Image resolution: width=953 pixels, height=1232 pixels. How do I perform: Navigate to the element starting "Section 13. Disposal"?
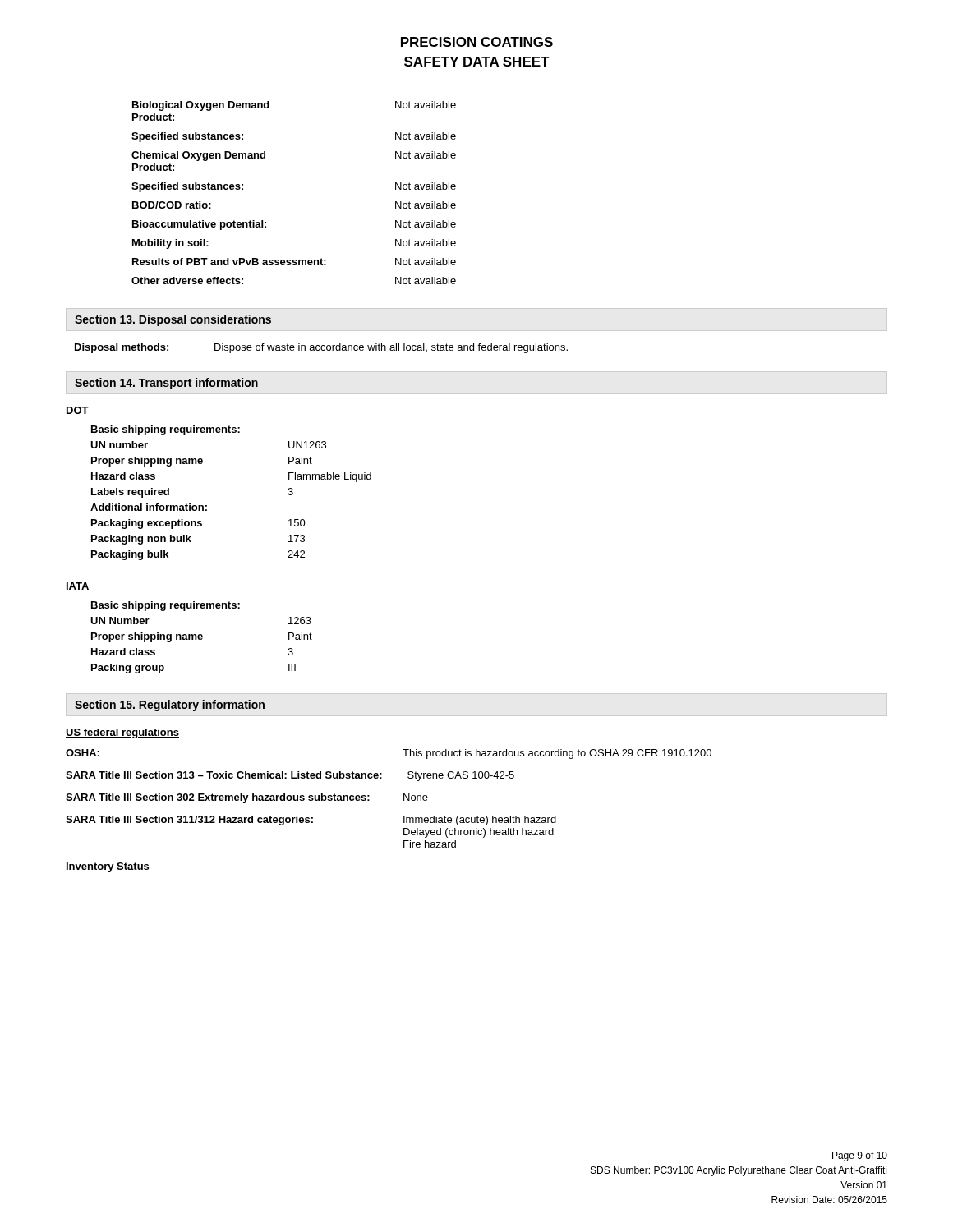tap(173, 319)
